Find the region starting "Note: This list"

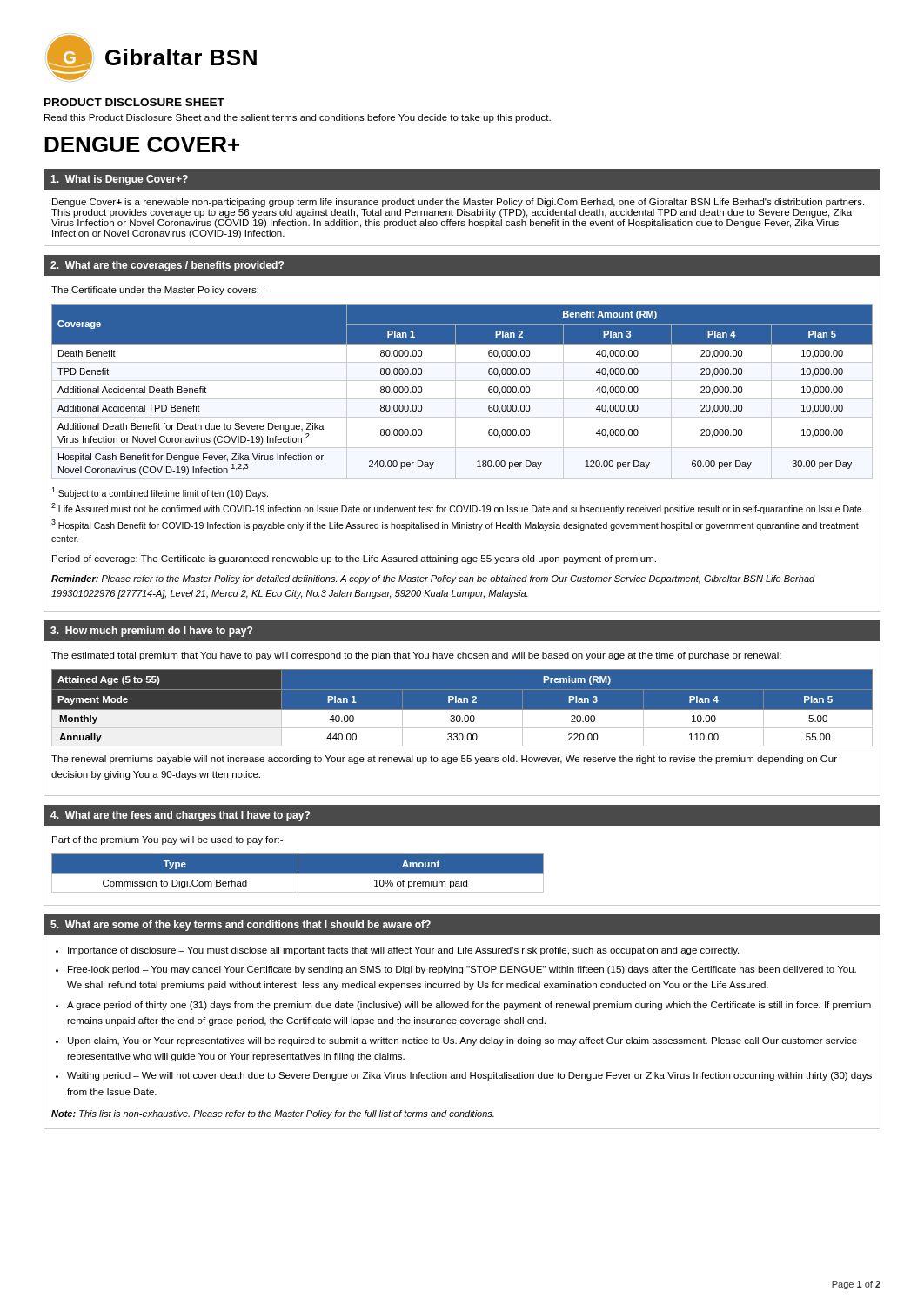273,1114
